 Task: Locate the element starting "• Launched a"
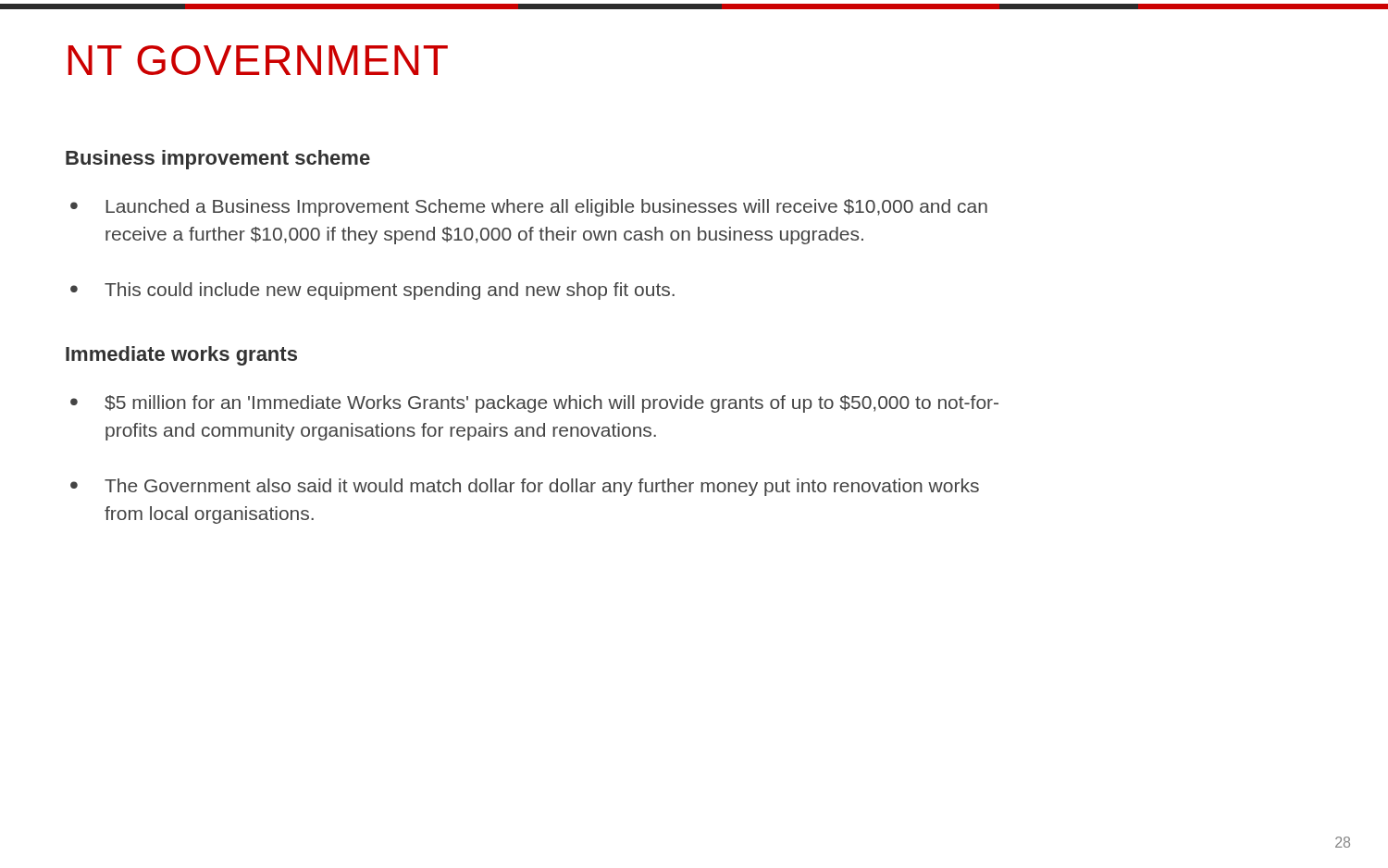pos(529,221)
